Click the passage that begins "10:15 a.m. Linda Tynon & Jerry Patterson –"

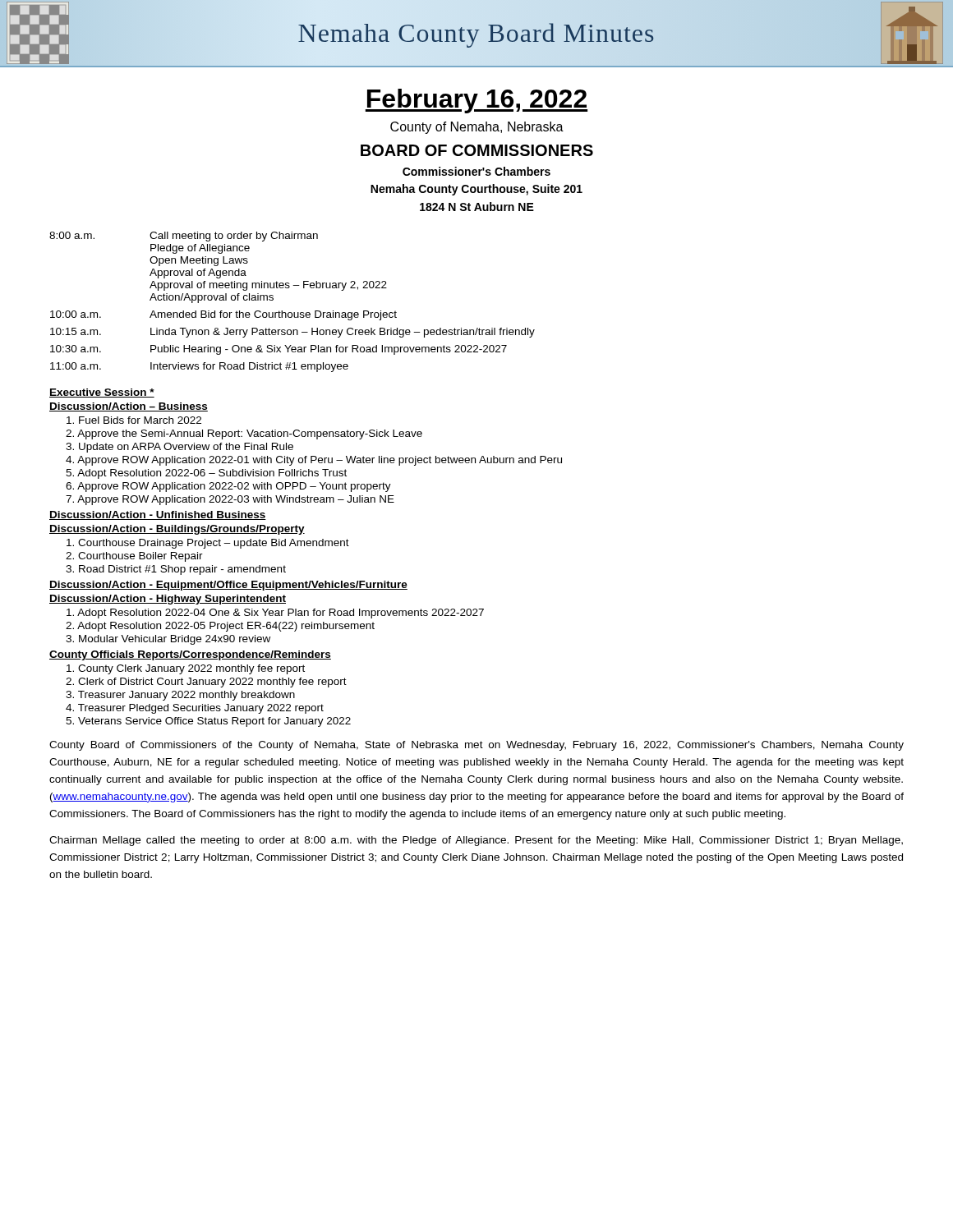(x=476, y=331)
